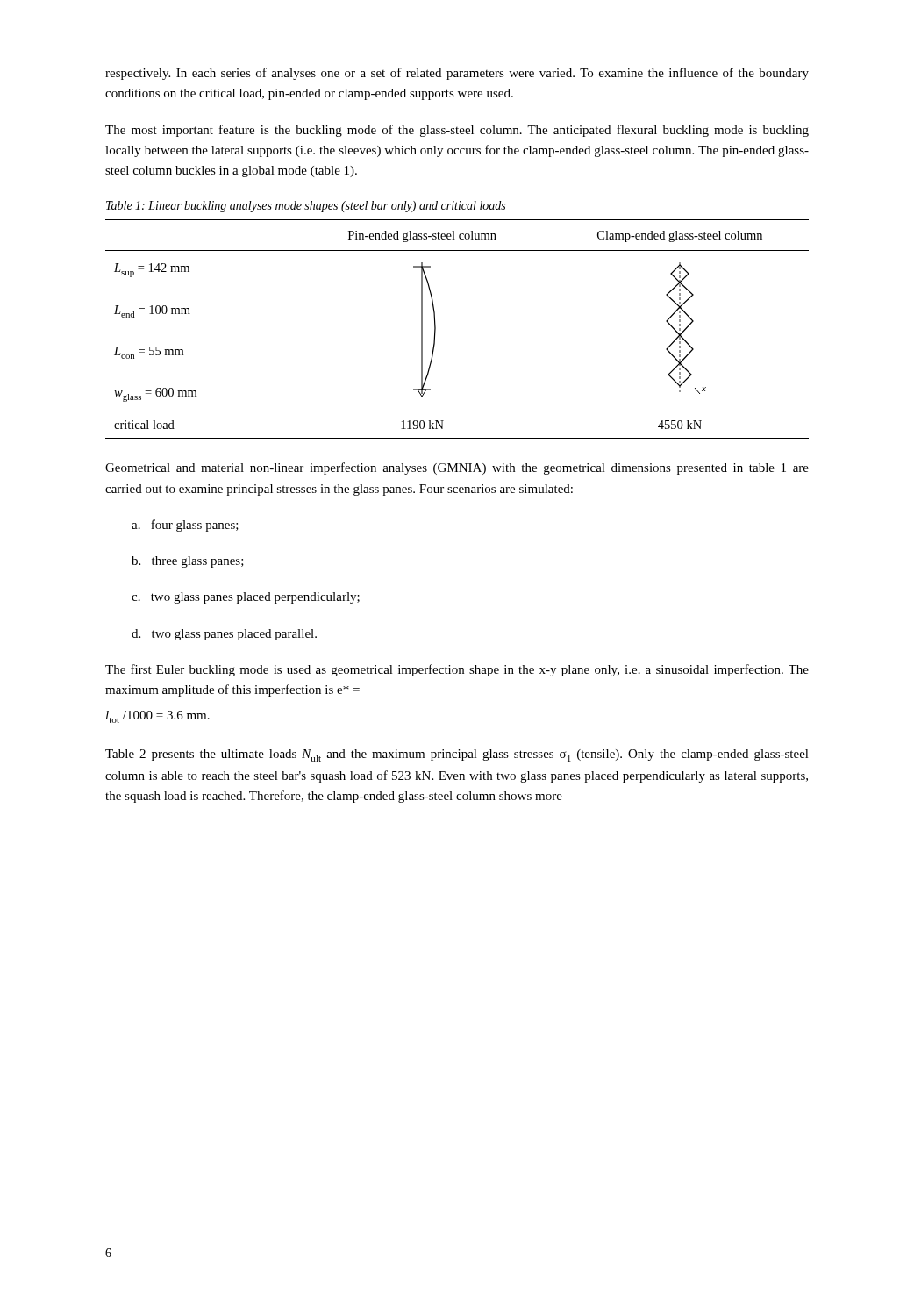914x1316 pixels.
Task: Find the text starting "respectively. In each"
Action: [457, 84]
